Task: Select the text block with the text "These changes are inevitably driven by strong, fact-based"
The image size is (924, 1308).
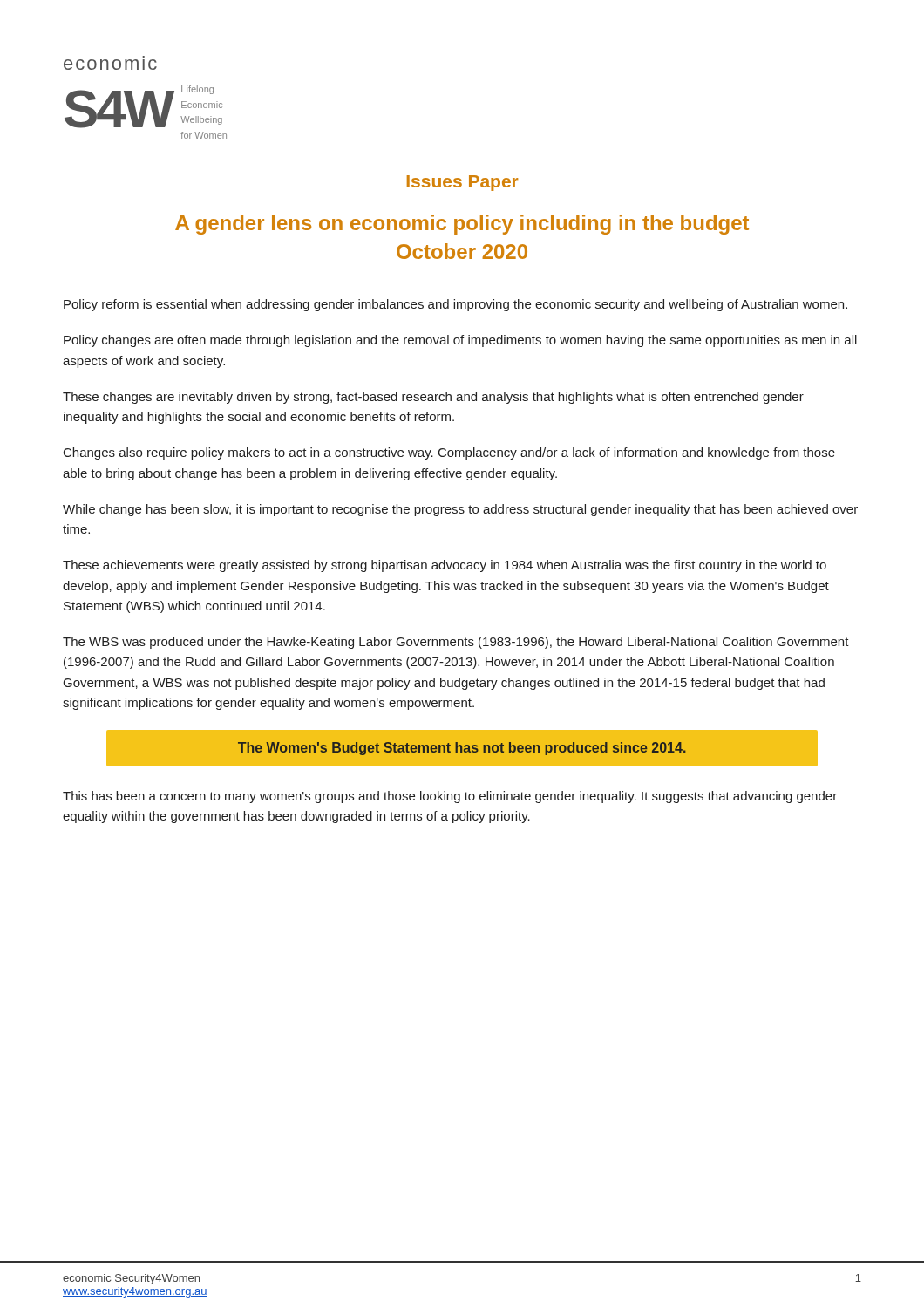Action: point(433,406)
